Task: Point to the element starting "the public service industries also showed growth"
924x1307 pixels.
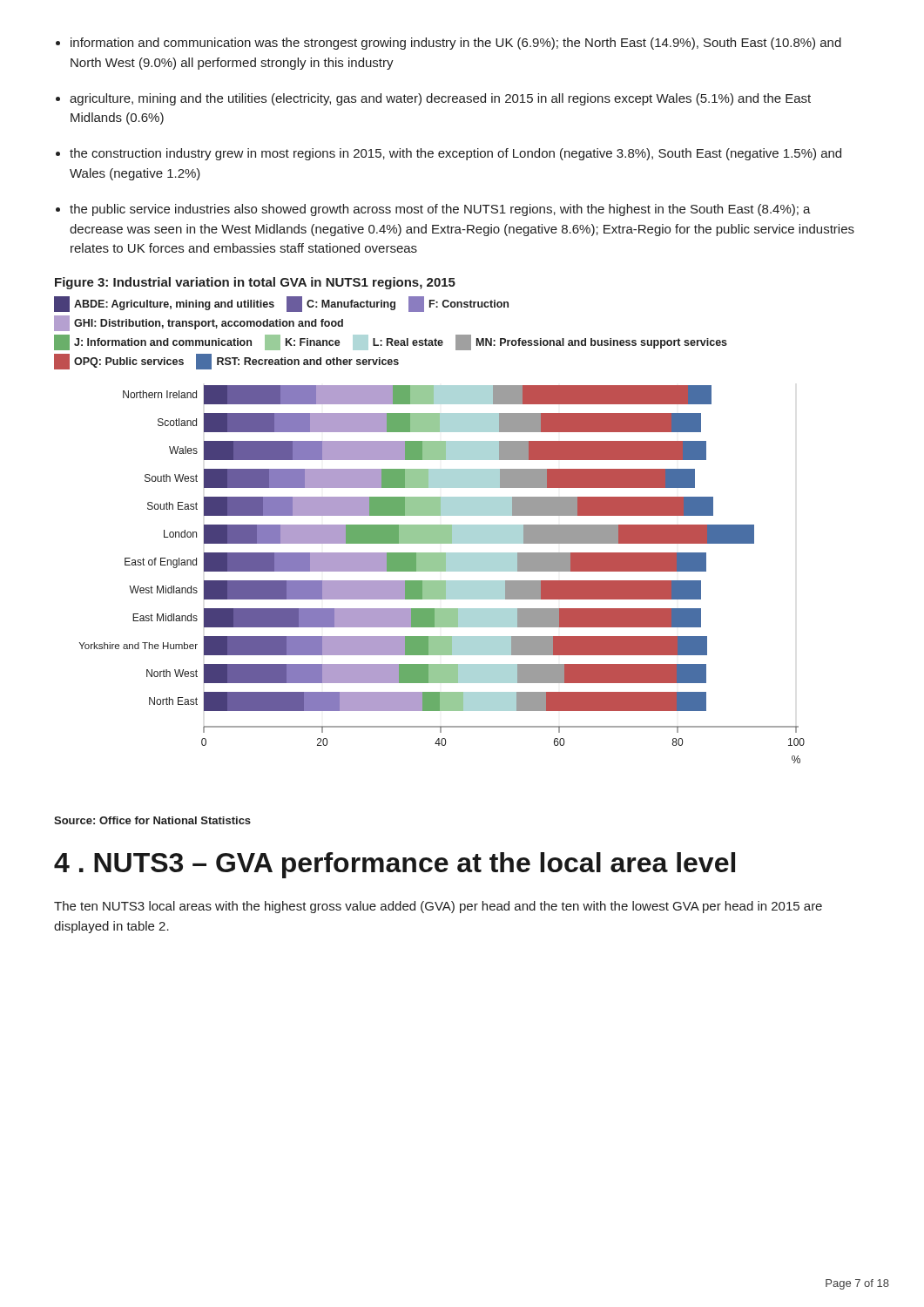Action: [462, 229]
